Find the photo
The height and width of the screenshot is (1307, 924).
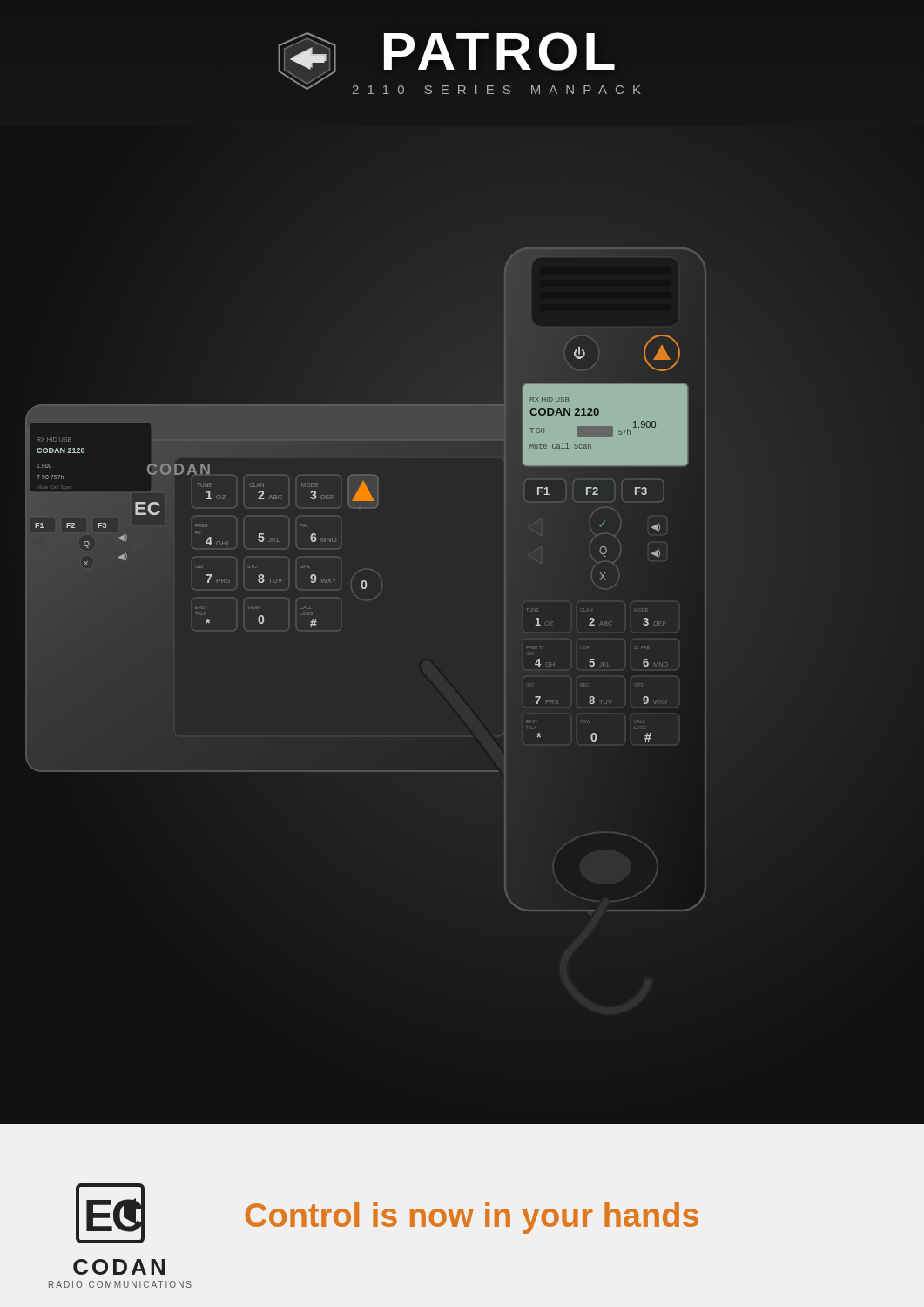click(x=462, y=625)
